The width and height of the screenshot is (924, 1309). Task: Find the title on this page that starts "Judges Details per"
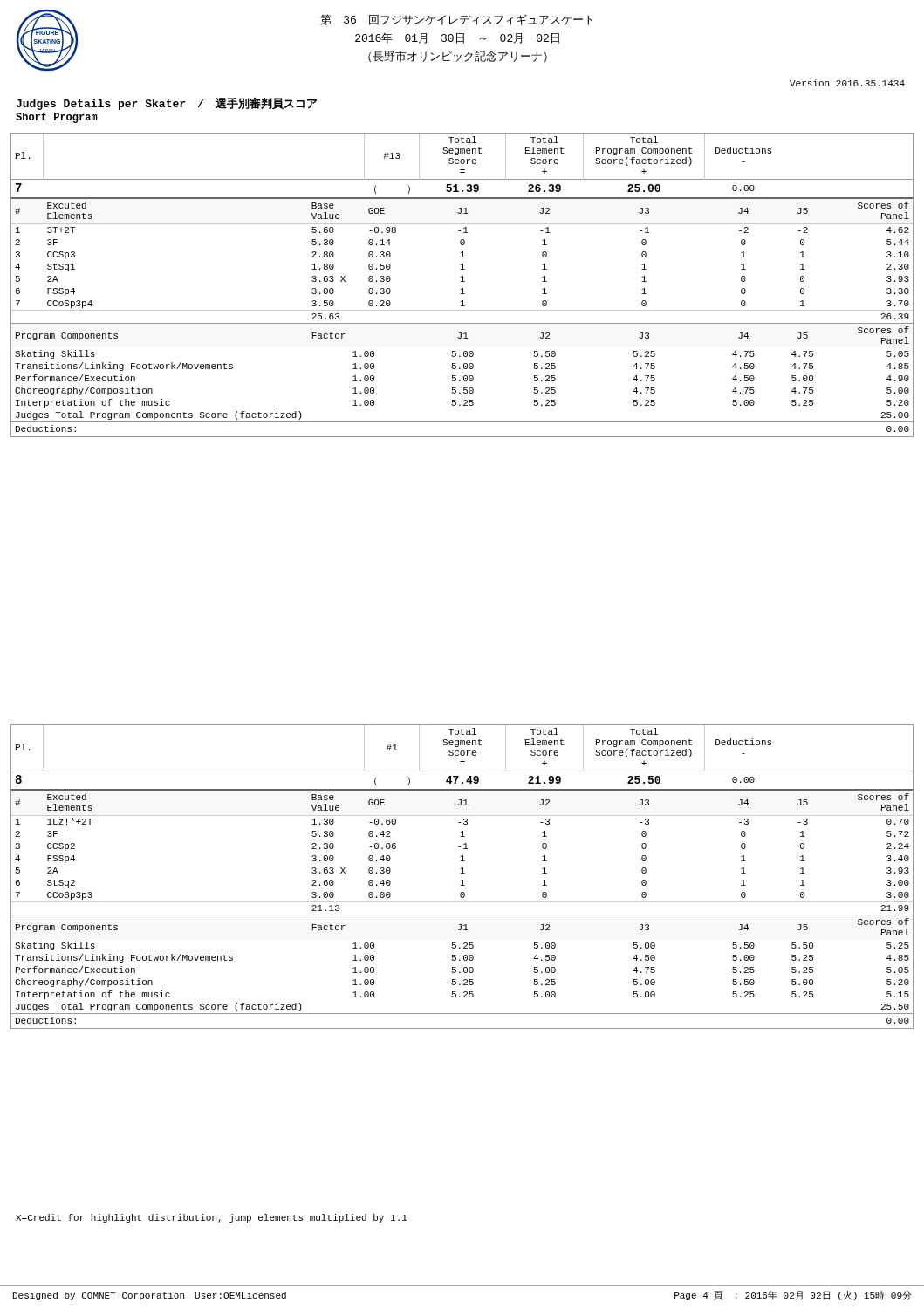tap(167, 104)
